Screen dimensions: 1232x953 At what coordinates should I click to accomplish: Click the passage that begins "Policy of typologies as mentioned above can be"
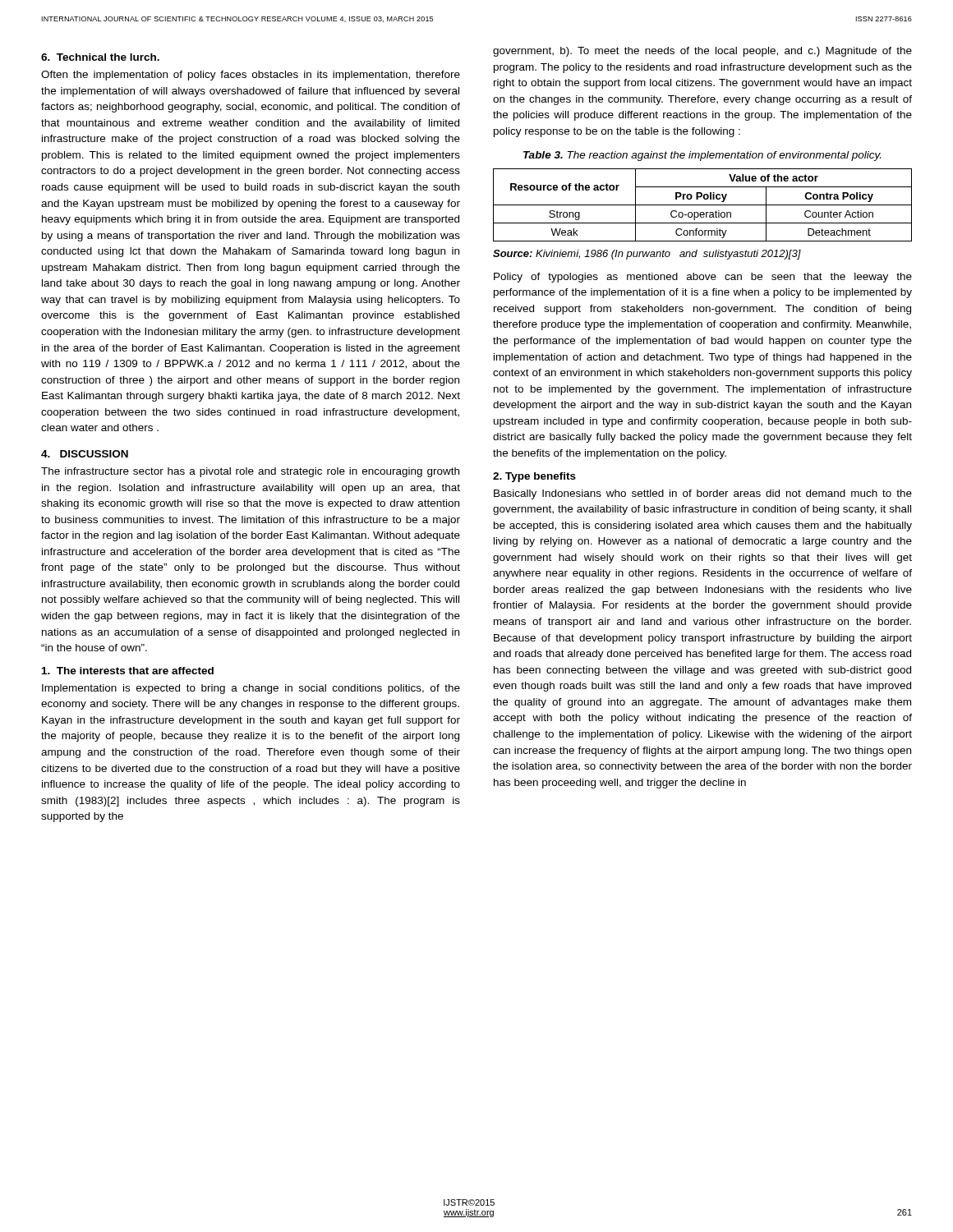tap(702, 365)
